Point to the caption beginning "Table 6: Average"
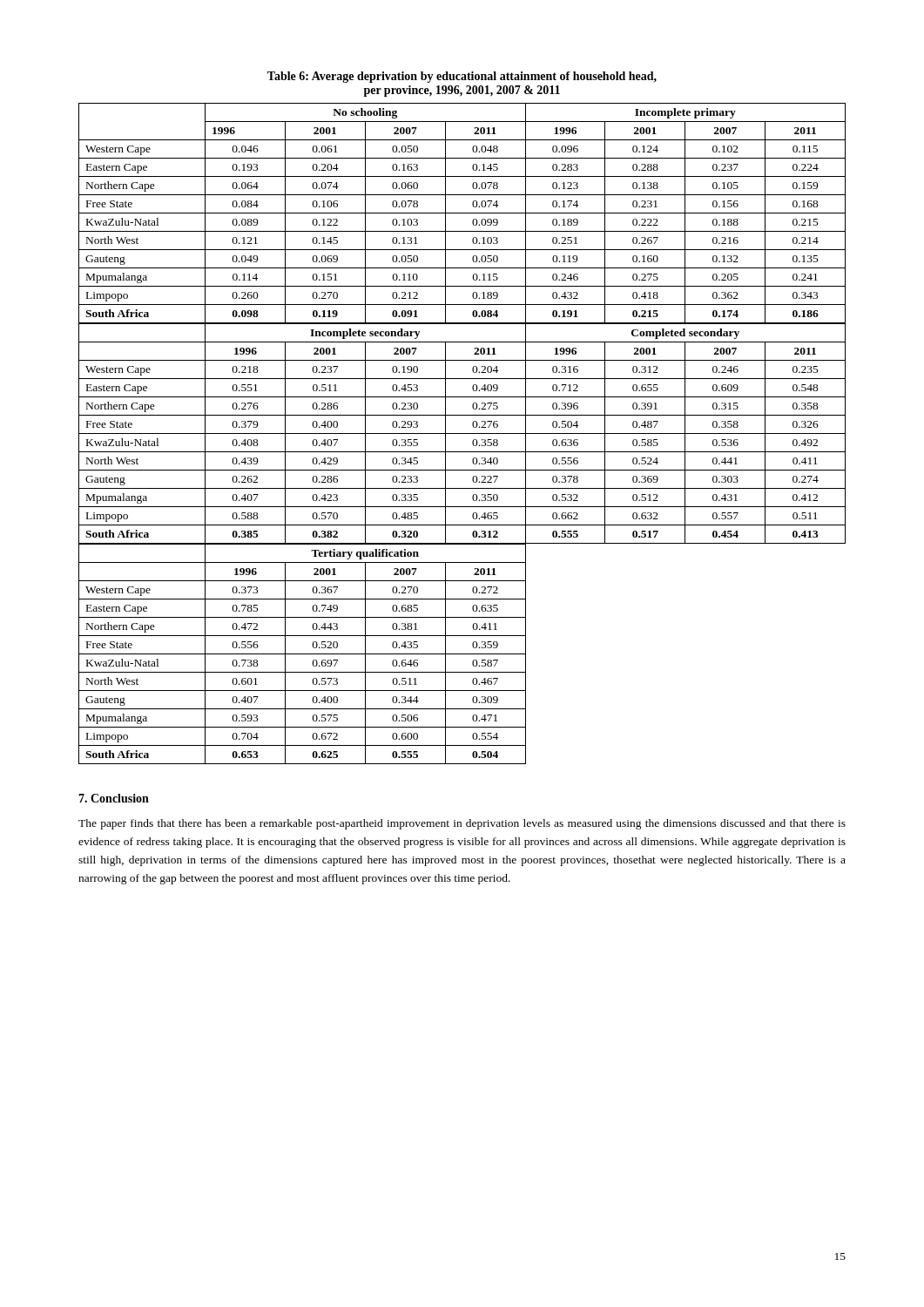Image resolution: width=924 pixels, height=1307 pixels. tap(462, 83)
